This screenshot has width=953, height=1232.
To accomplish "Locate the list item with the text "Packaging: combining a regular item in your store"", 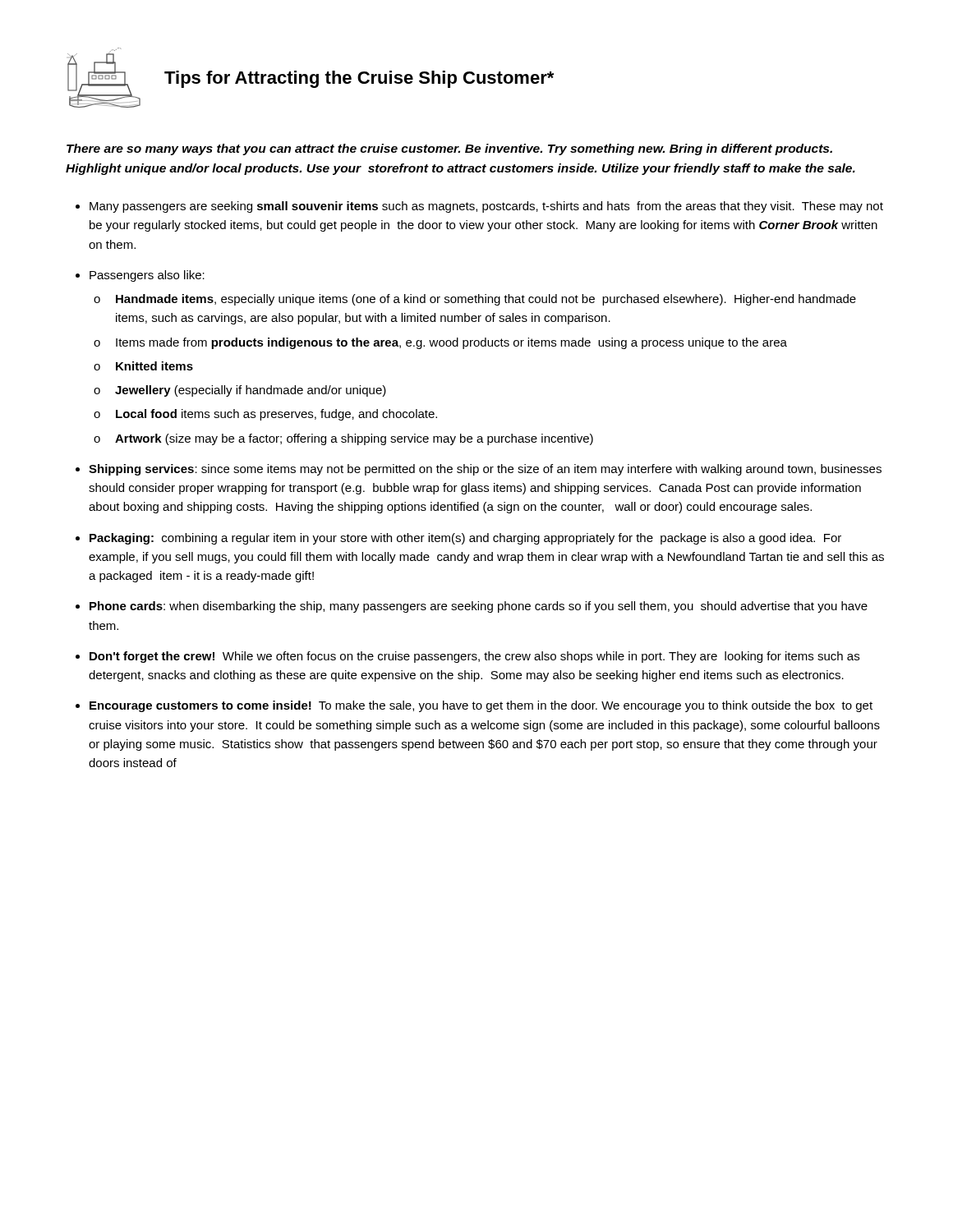I will (x=487, y=556).
